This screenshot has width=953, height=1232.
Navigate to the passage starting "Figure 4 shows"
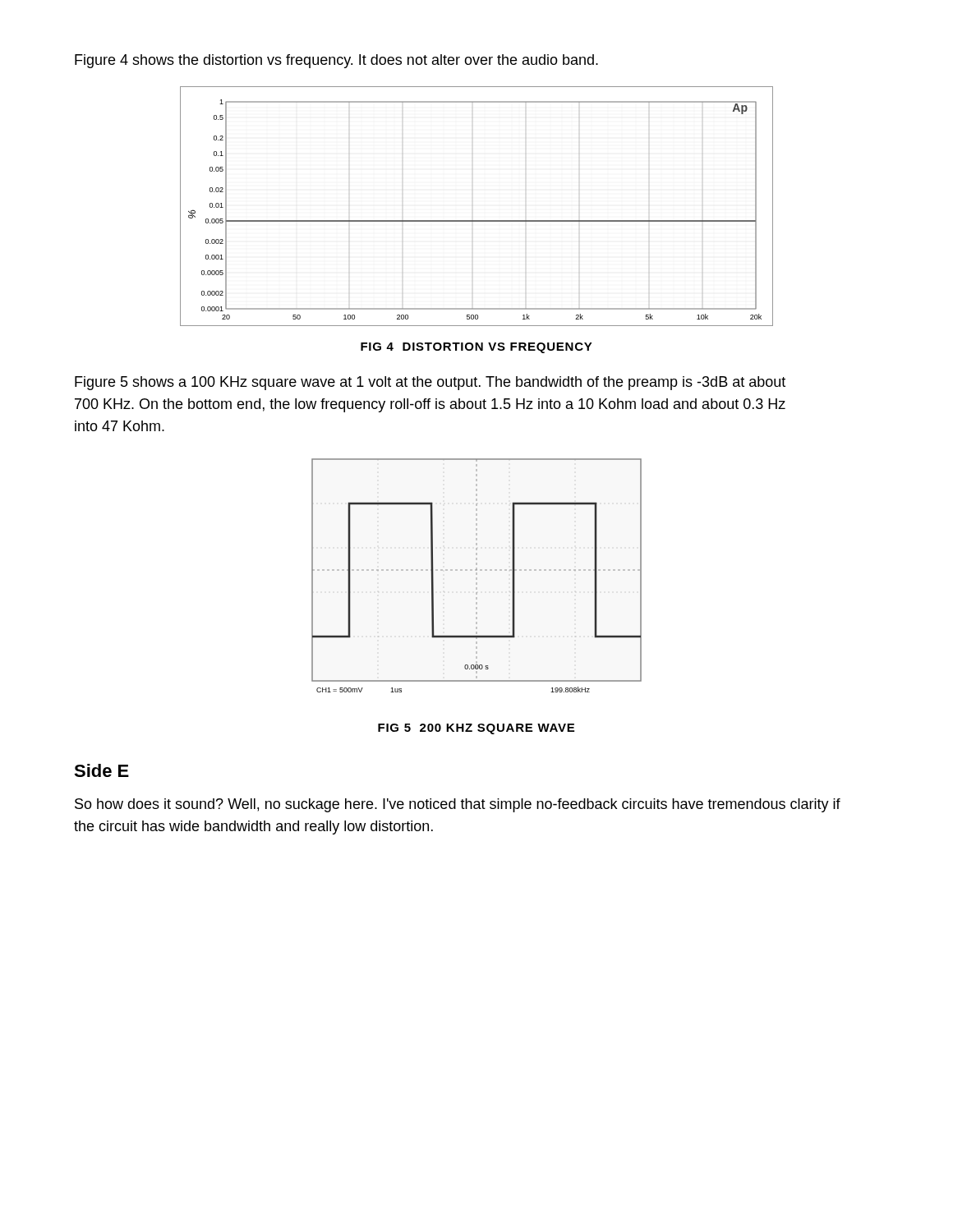336,60
